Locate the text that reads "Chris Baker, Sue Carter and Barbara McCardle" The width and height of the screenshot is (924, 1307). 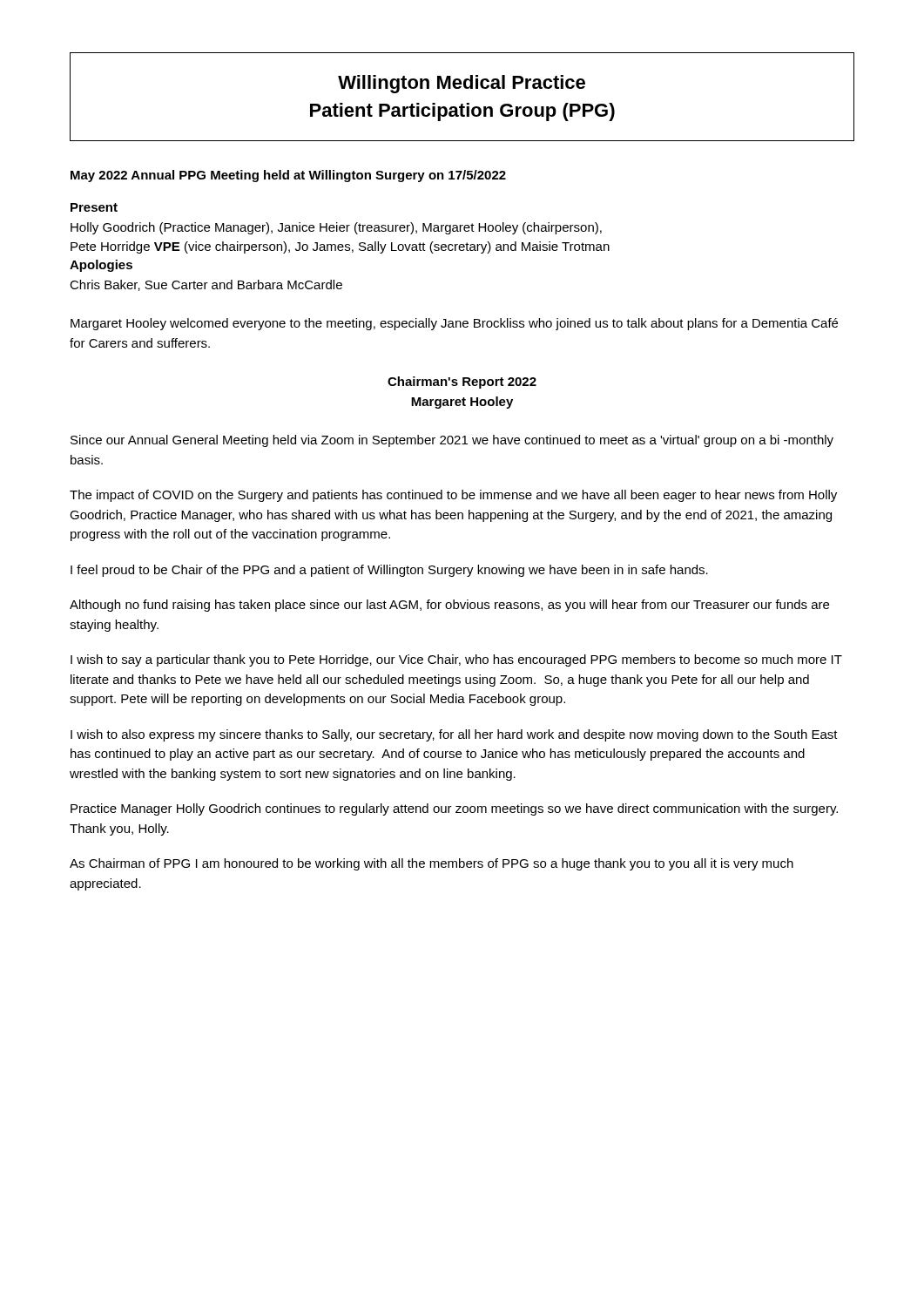click(206, 284)
